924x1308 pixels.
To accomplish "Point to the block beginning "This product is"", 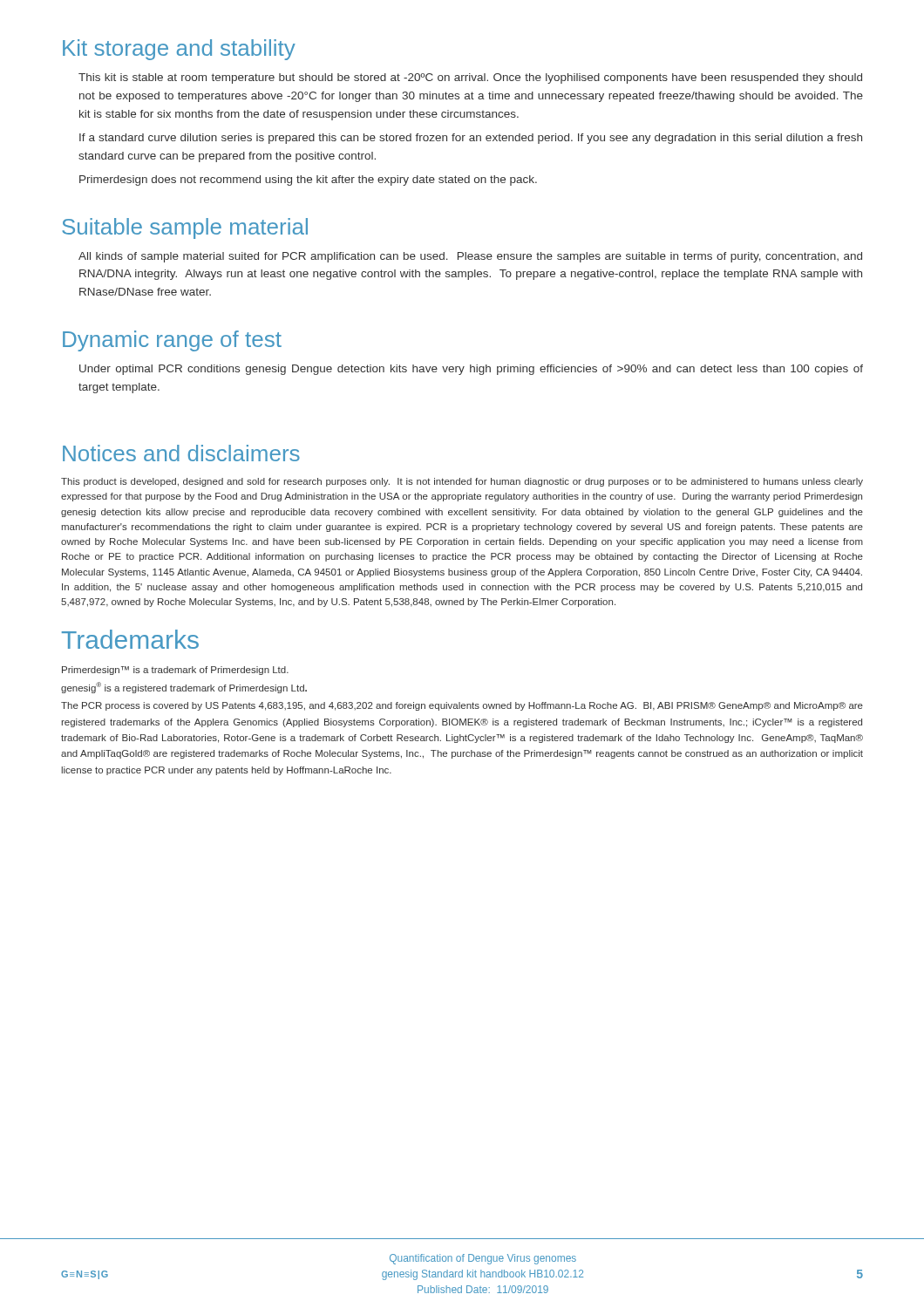I will 462,542.
